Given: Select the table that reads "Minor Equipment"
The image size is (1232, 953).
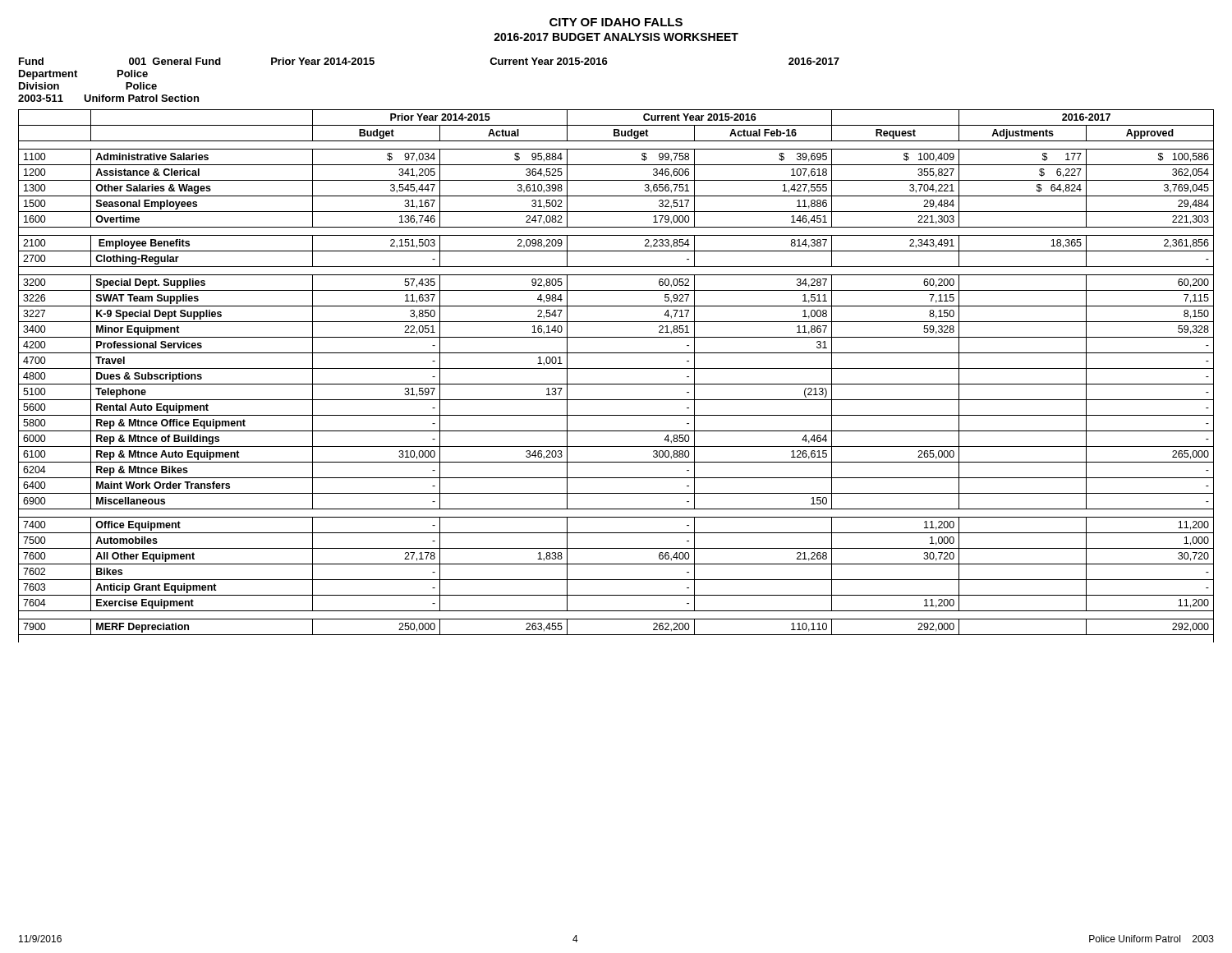Looking at the screenshot, I should [x=616, y=376].
